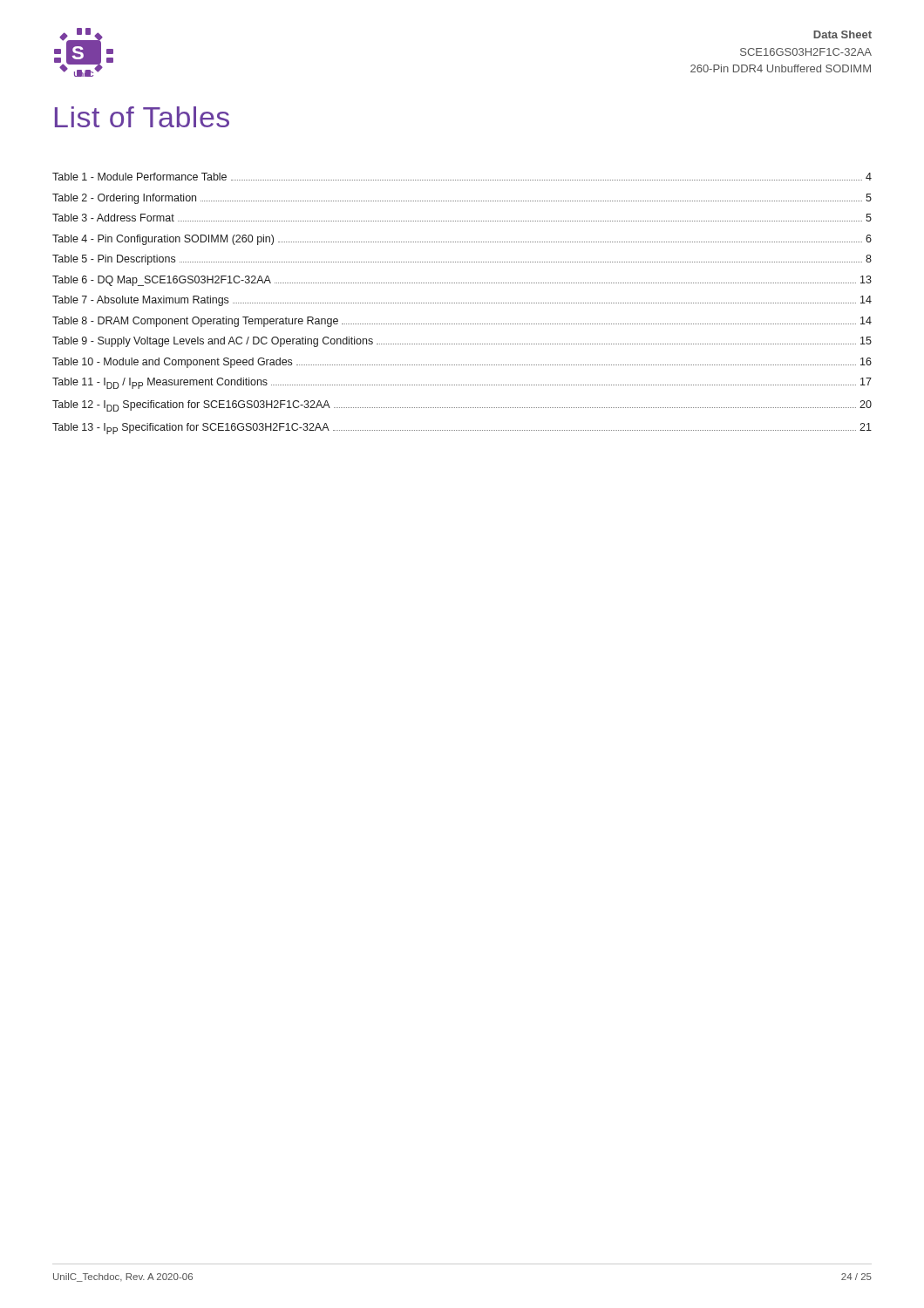Click the passage that begins "Table 12 - IDD Specification for"

click(x=462, y=406)
